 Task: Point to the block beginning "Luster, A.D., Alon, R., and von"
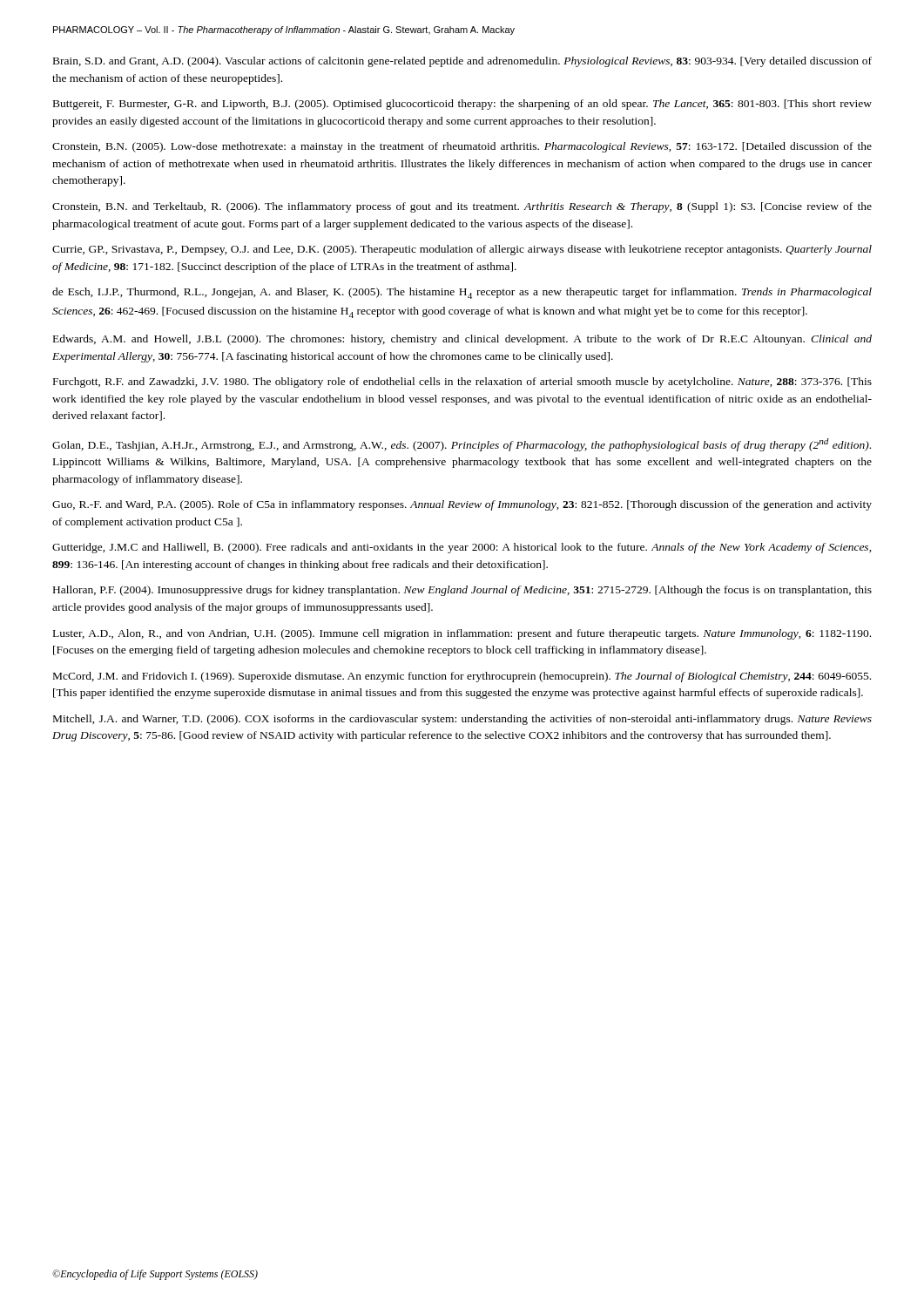coord(462,641)
